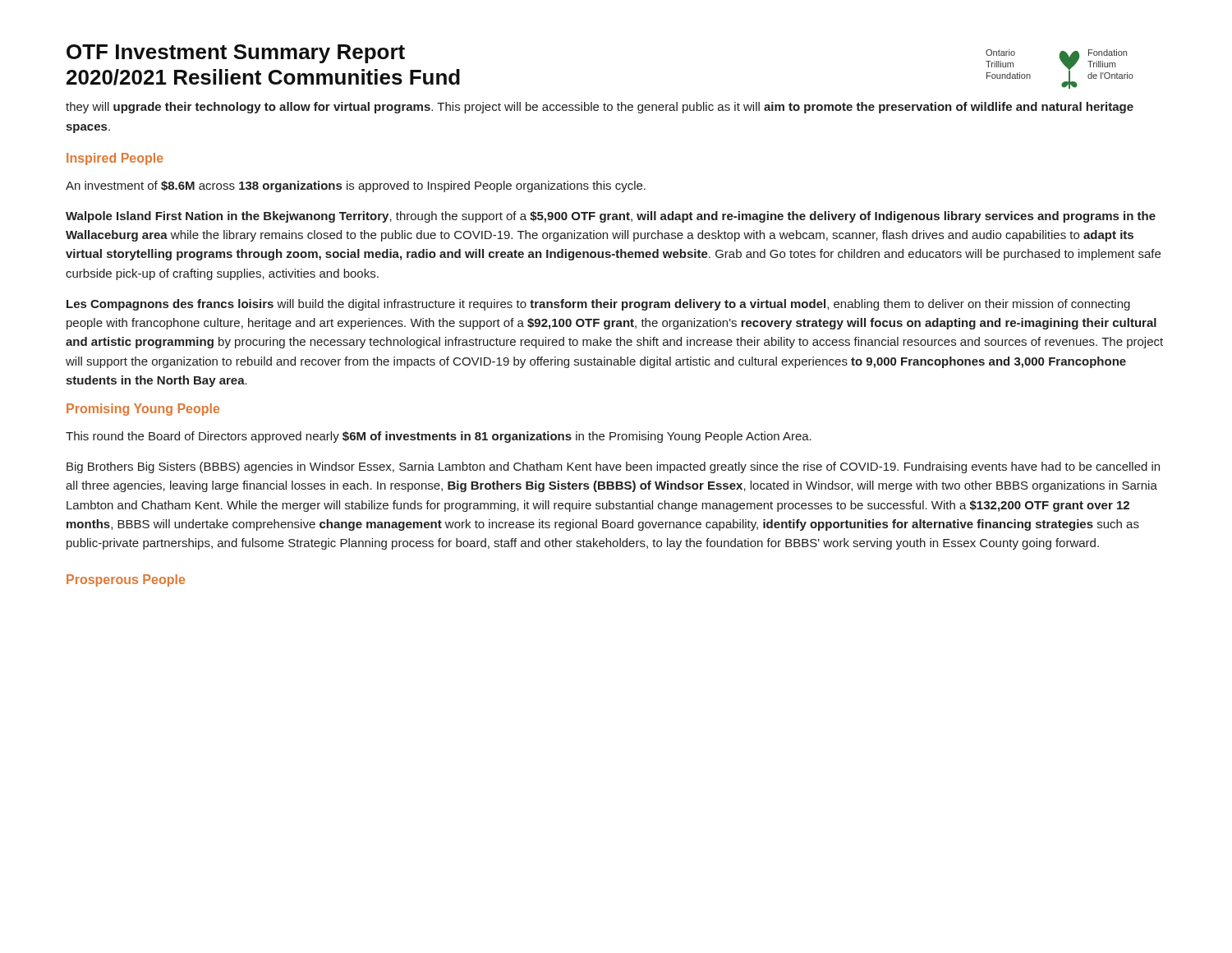Click where it says "Promising Young People"
The width and height of the screenshot is (1232, 953).
point(143,410)
